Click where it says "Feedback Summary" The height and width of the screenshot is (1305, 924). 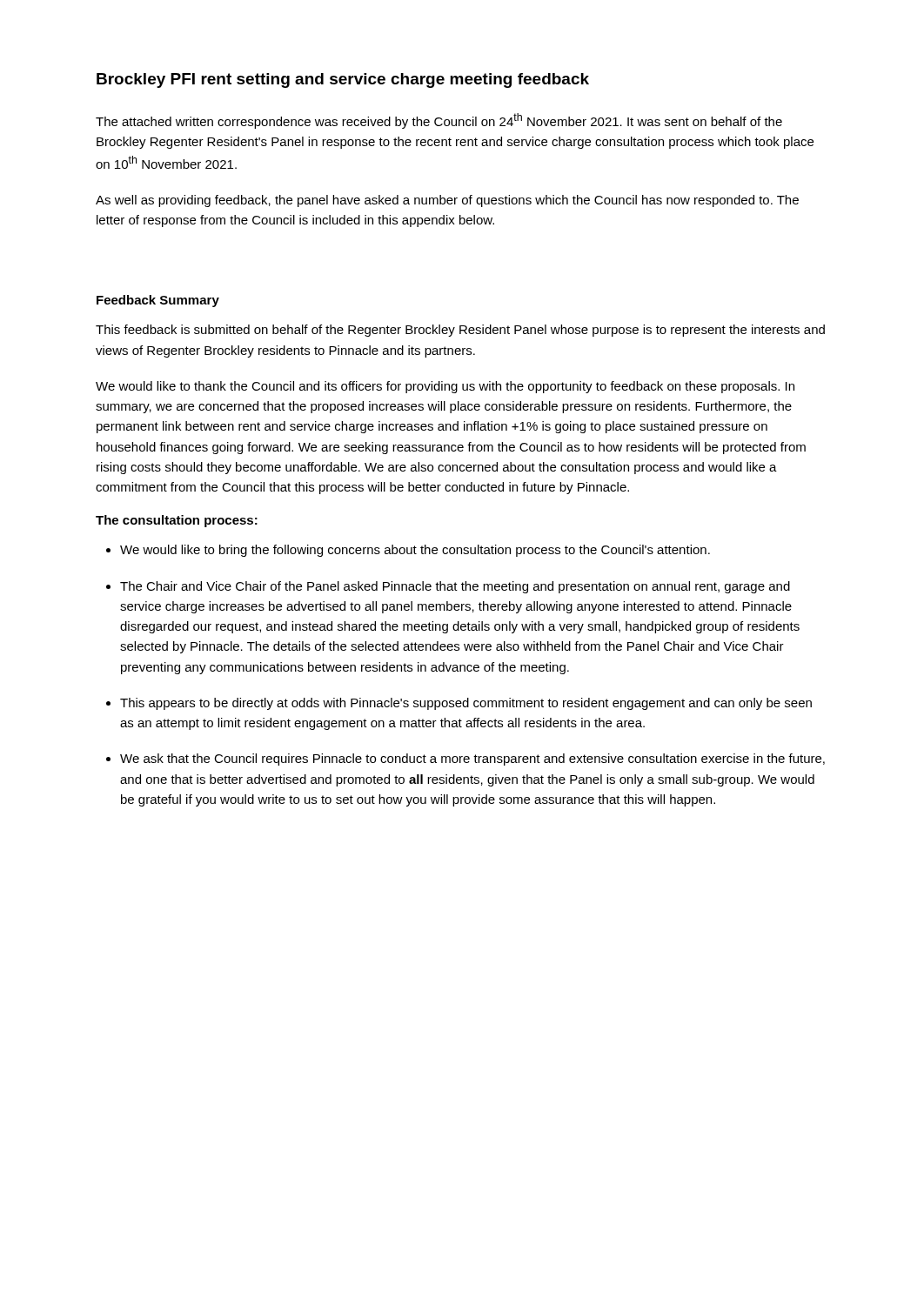coord(157,300)
